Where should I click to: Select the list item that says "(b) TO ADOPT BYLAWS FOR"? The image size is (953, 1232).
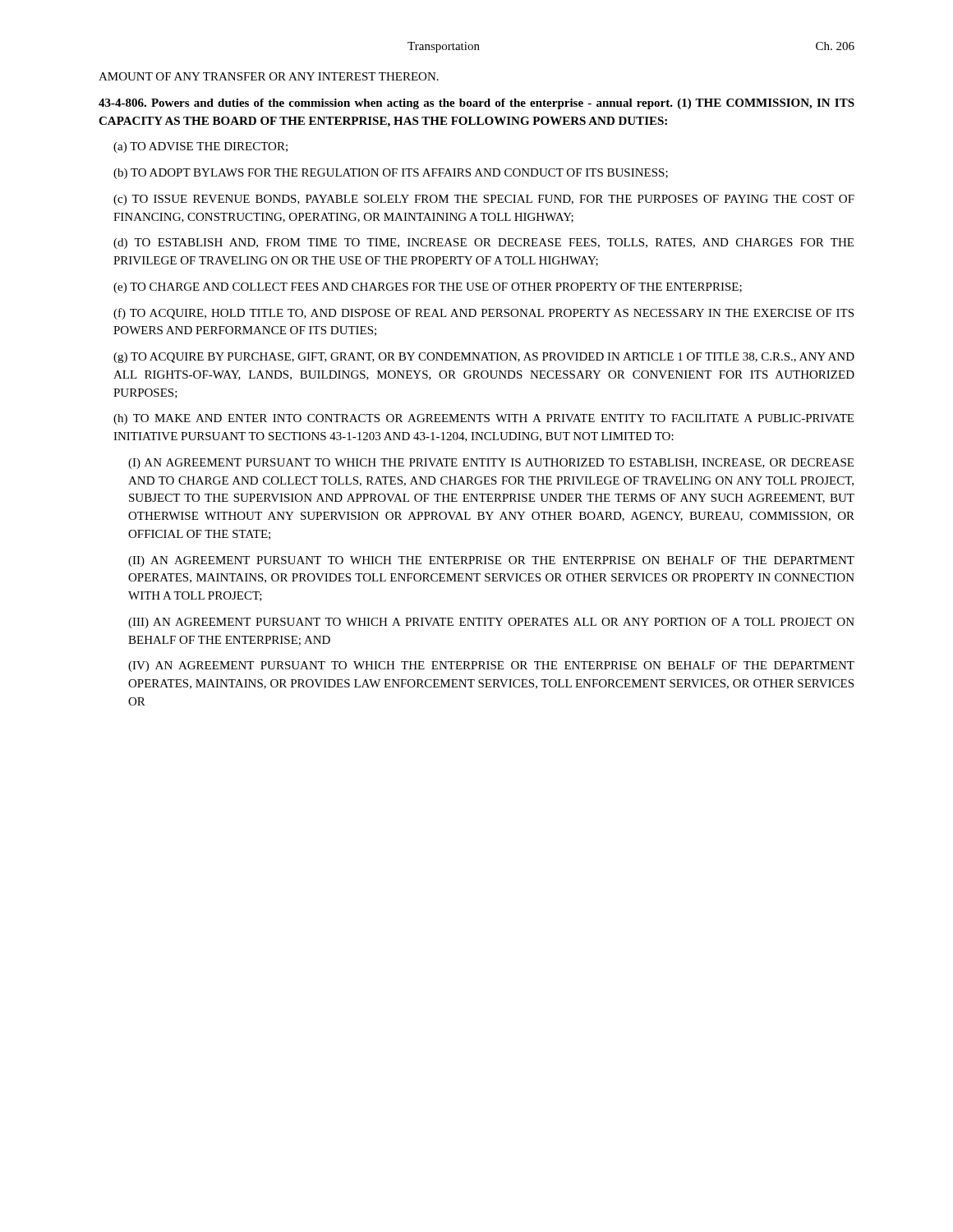point(391,172)
